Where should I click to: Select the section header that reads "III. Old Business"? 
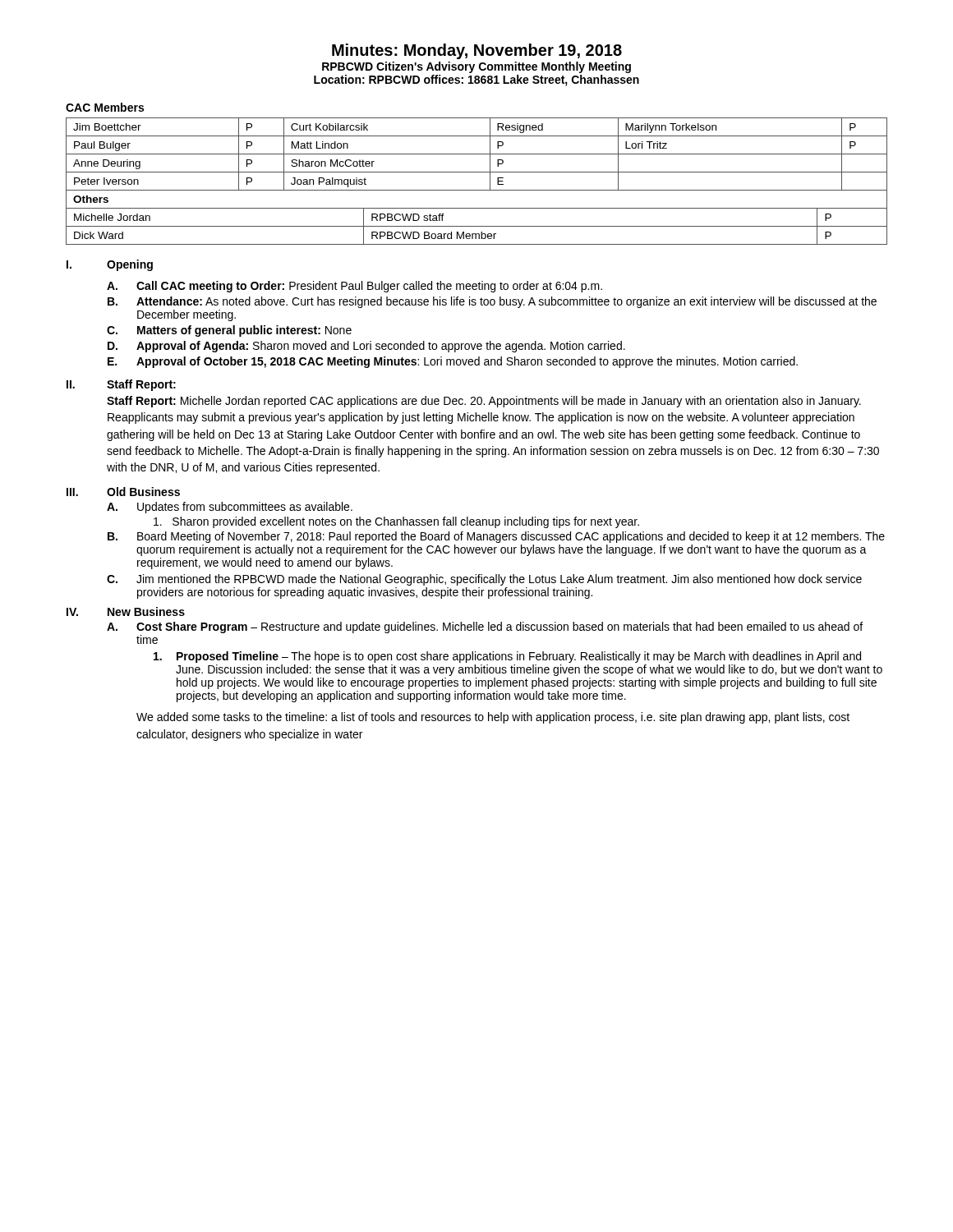coord(123,492)
